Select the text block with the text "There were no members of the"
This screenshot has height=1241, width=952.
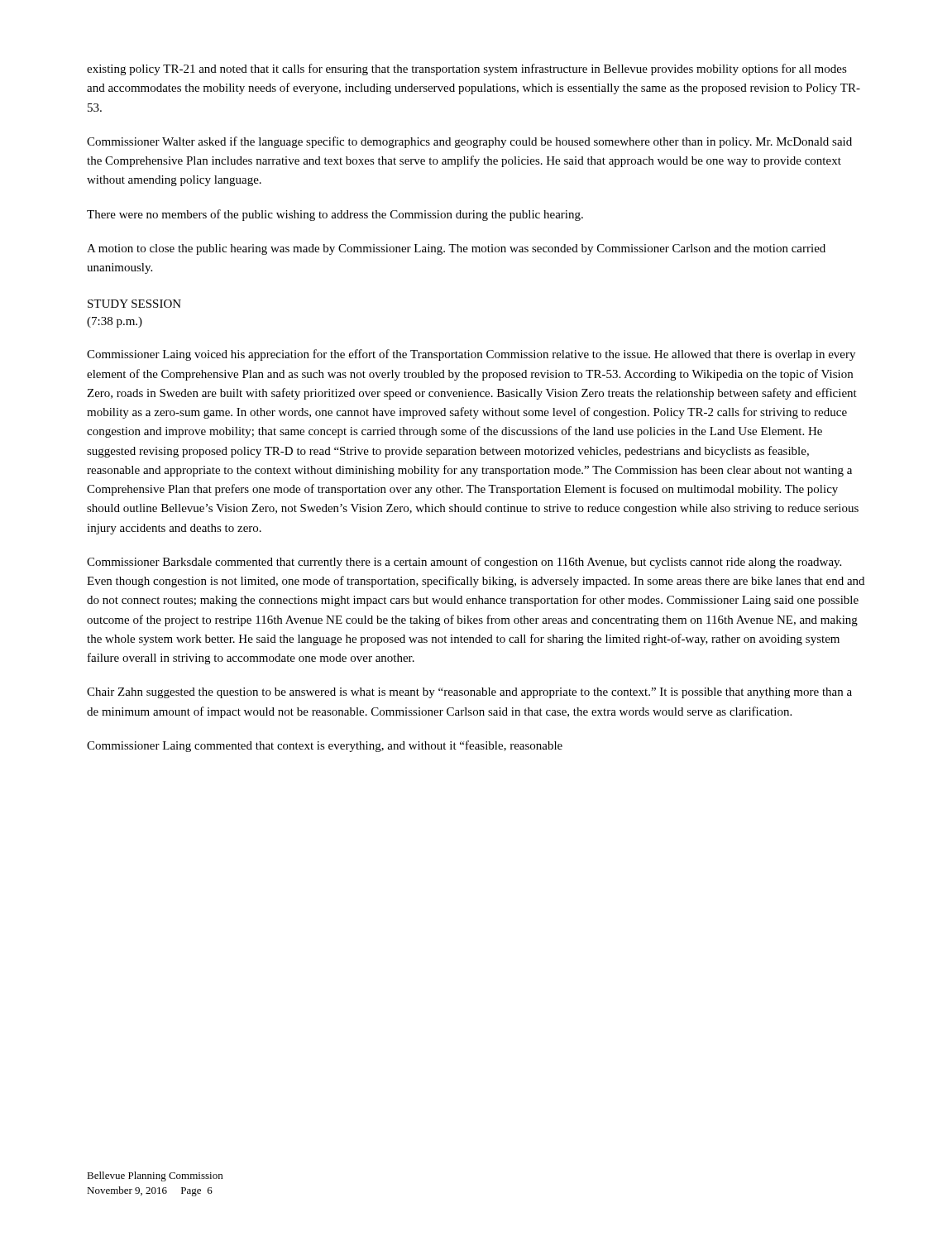[x=335, y=214]
